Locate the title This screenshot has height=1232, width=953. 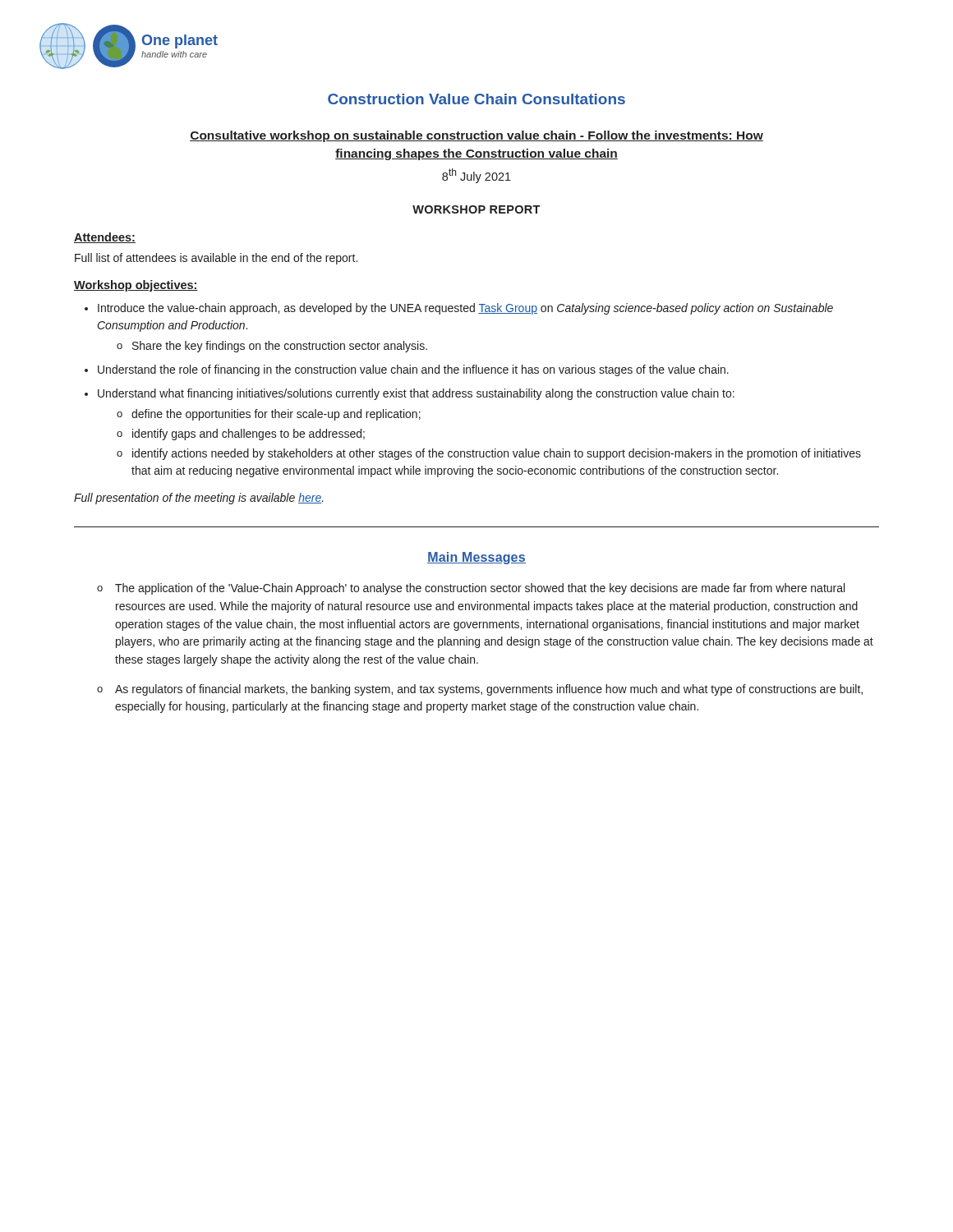tap(476, 99)
